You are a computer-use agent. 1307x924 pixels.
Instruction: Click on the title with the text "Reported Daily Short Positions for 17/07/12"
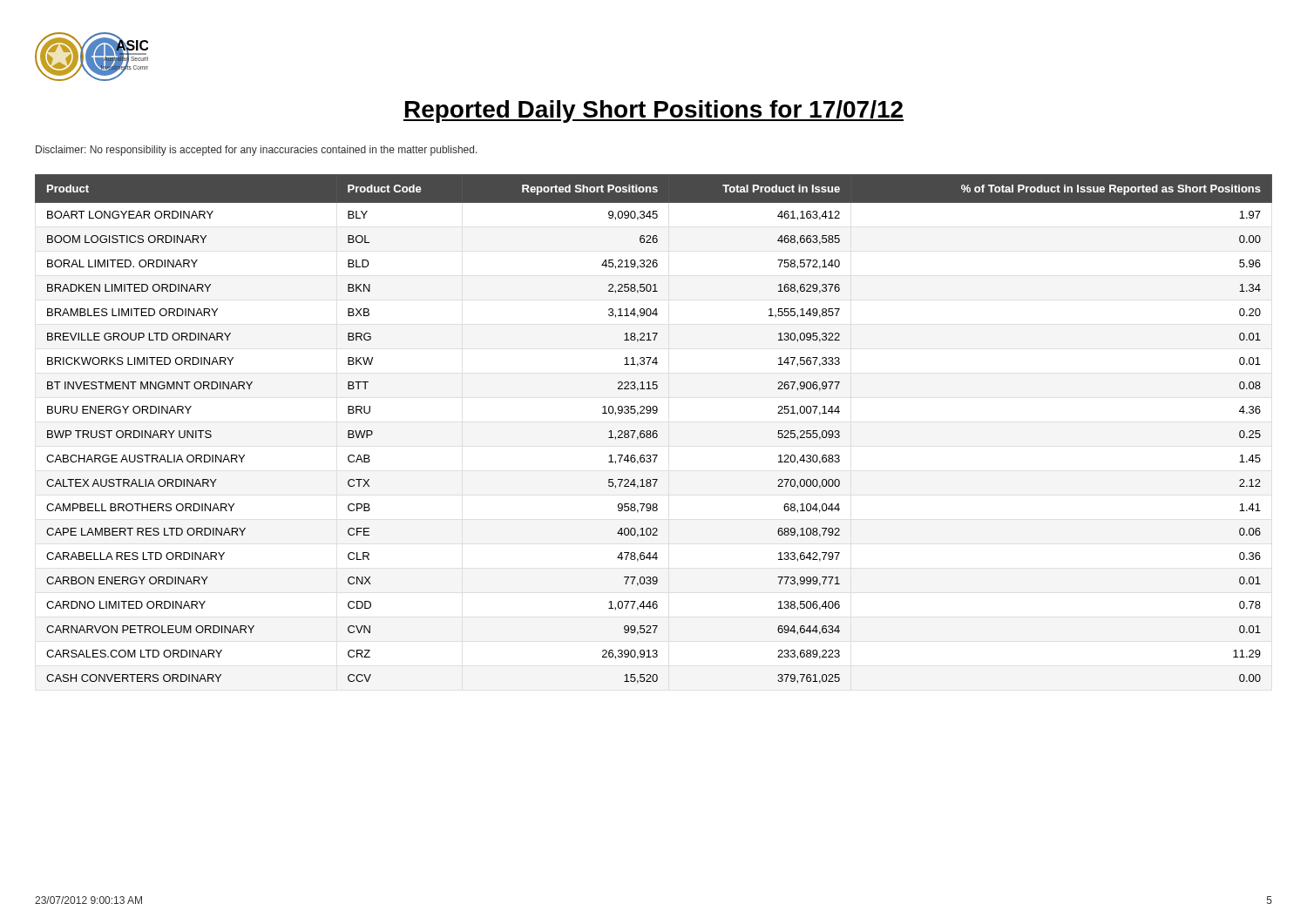tap(654, 110)
